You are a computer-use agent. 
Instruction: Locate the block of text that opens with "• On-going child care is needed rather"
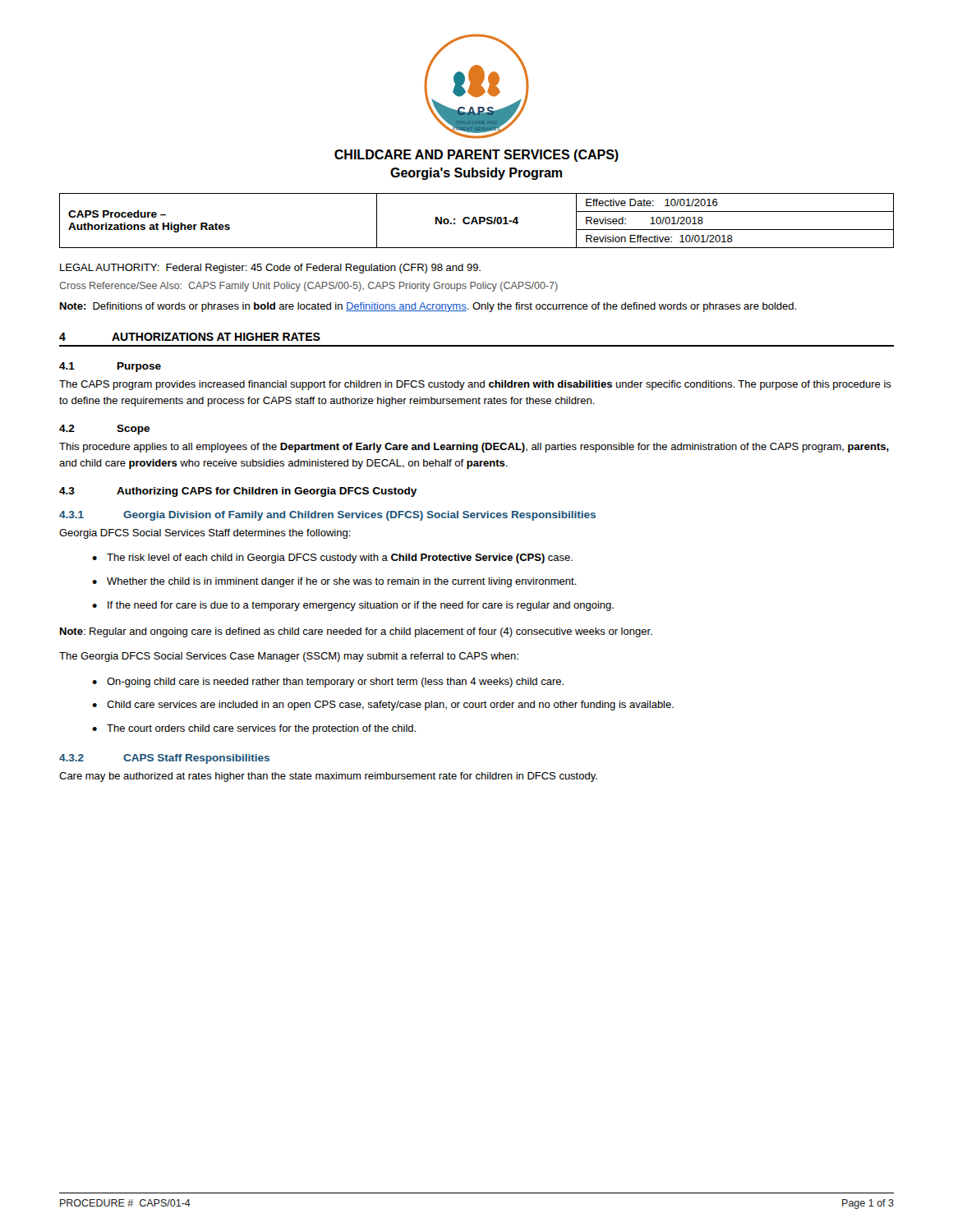[328, 682]
